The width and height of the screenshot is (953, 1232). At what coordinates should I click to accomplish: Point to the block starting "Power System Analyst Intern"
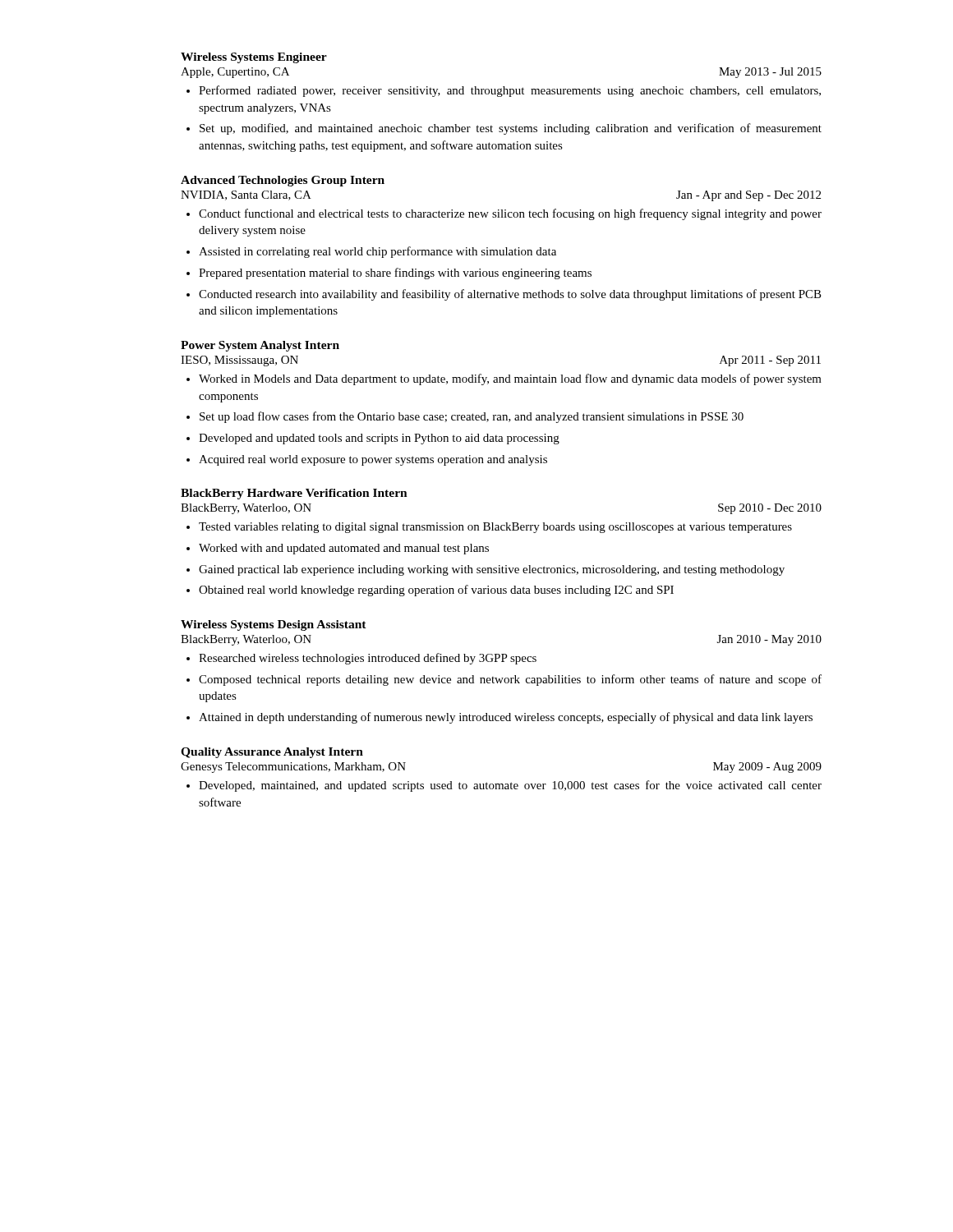260,344
